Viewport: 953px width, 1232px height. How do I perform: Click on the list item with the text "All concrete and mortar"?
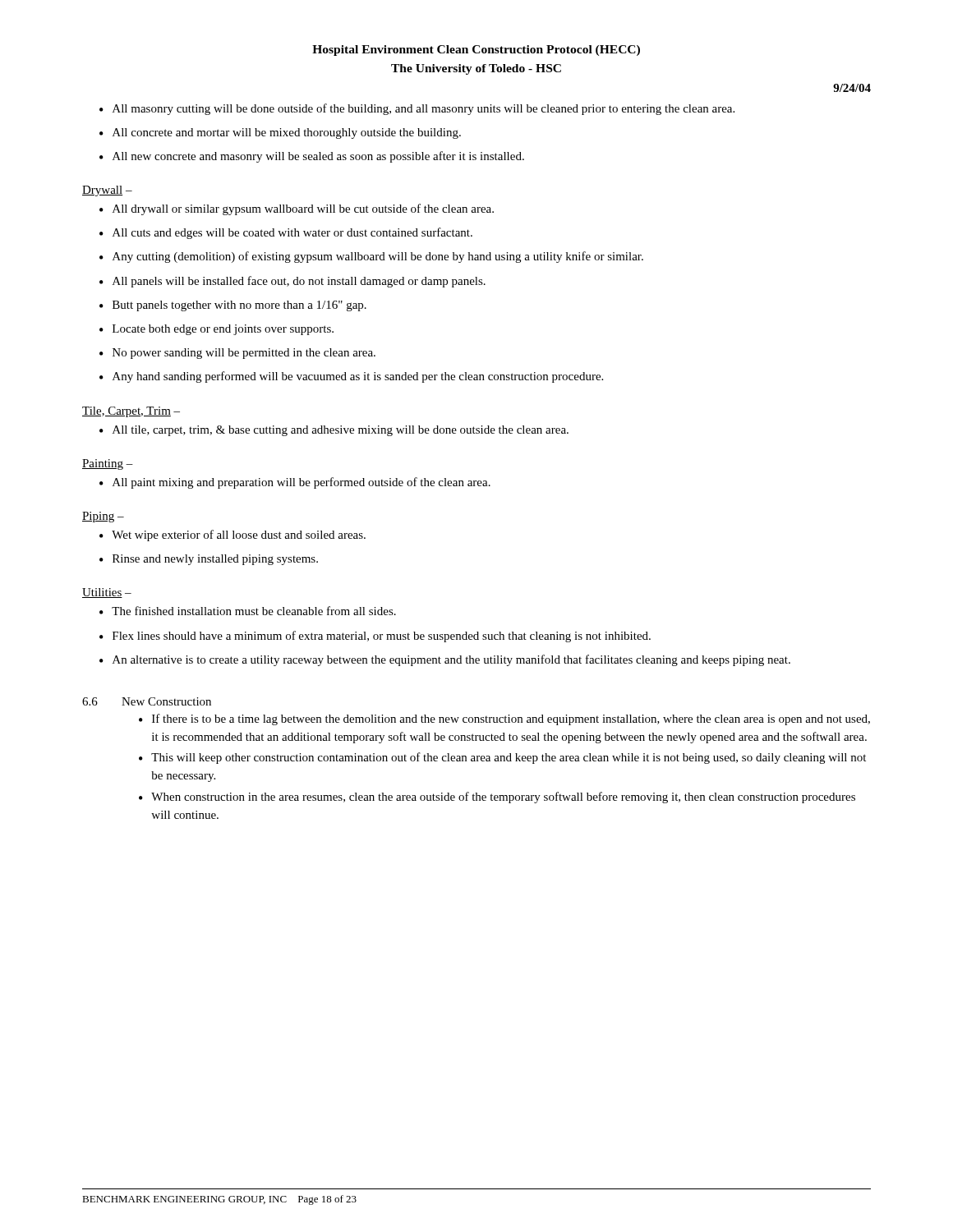[x=287, y=133]
